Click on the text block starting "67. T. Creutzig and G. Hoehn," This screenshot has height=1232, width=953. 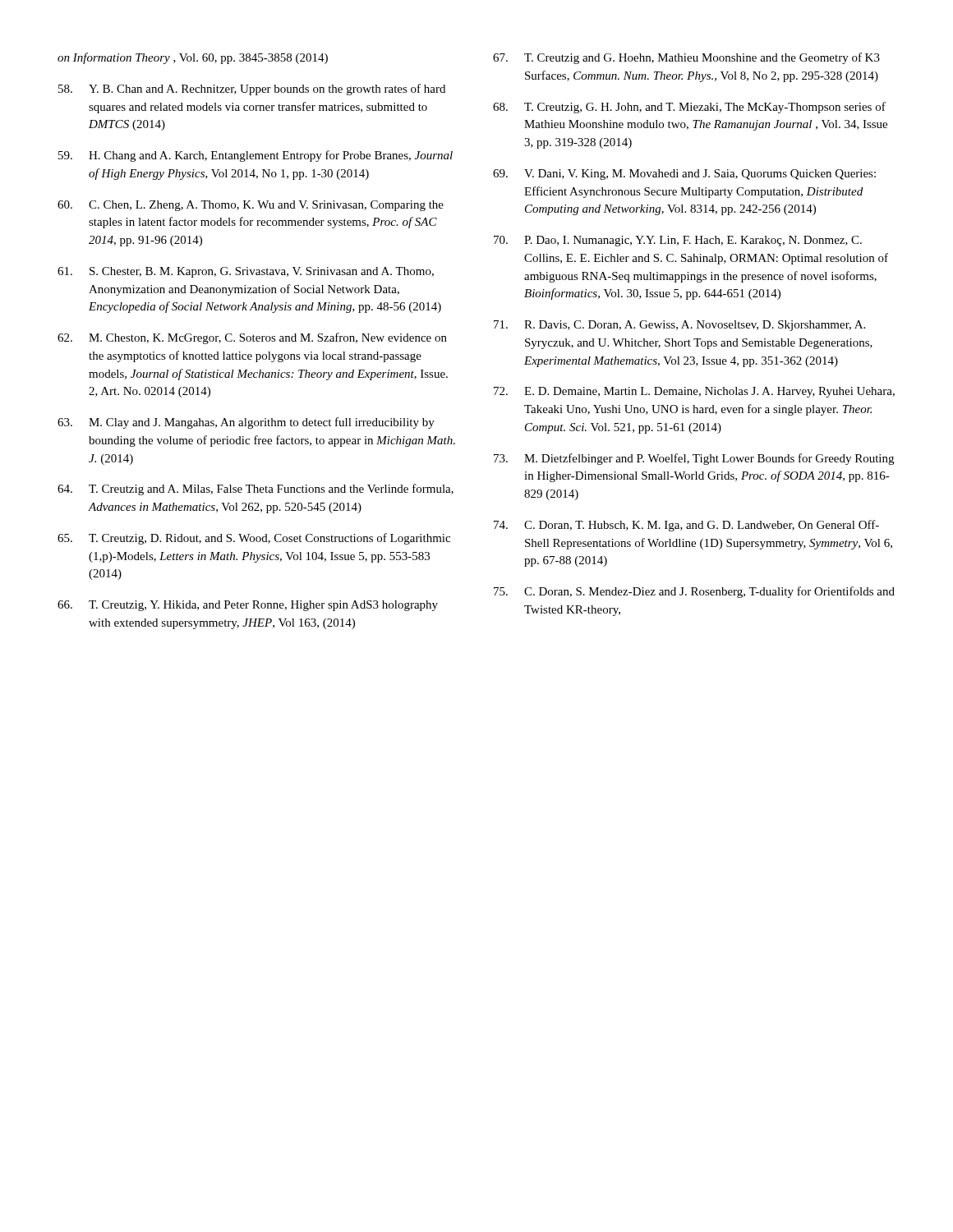[x=694, y=67]
